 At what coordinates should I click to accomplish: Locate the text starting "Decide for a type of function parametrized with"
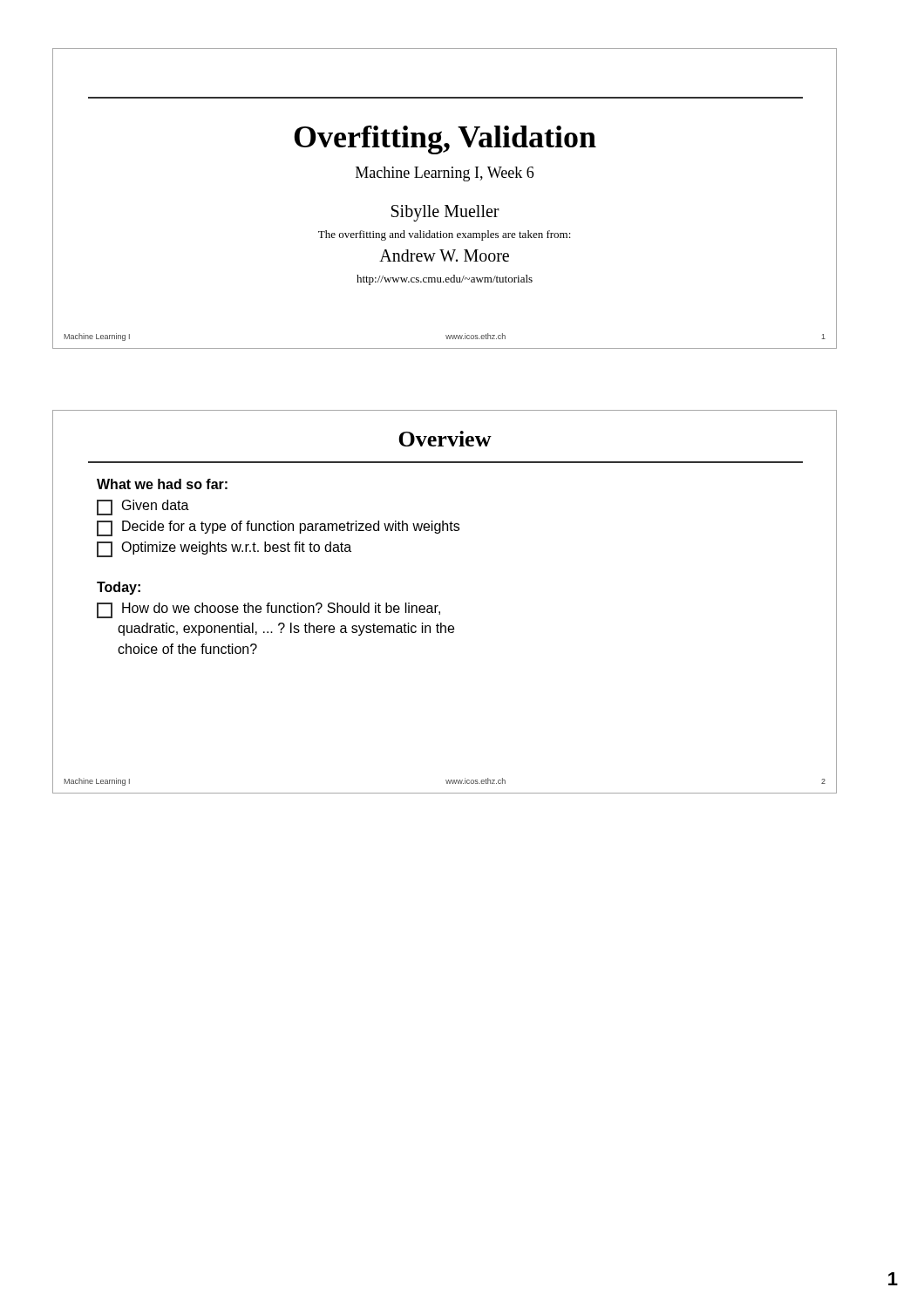278,528
